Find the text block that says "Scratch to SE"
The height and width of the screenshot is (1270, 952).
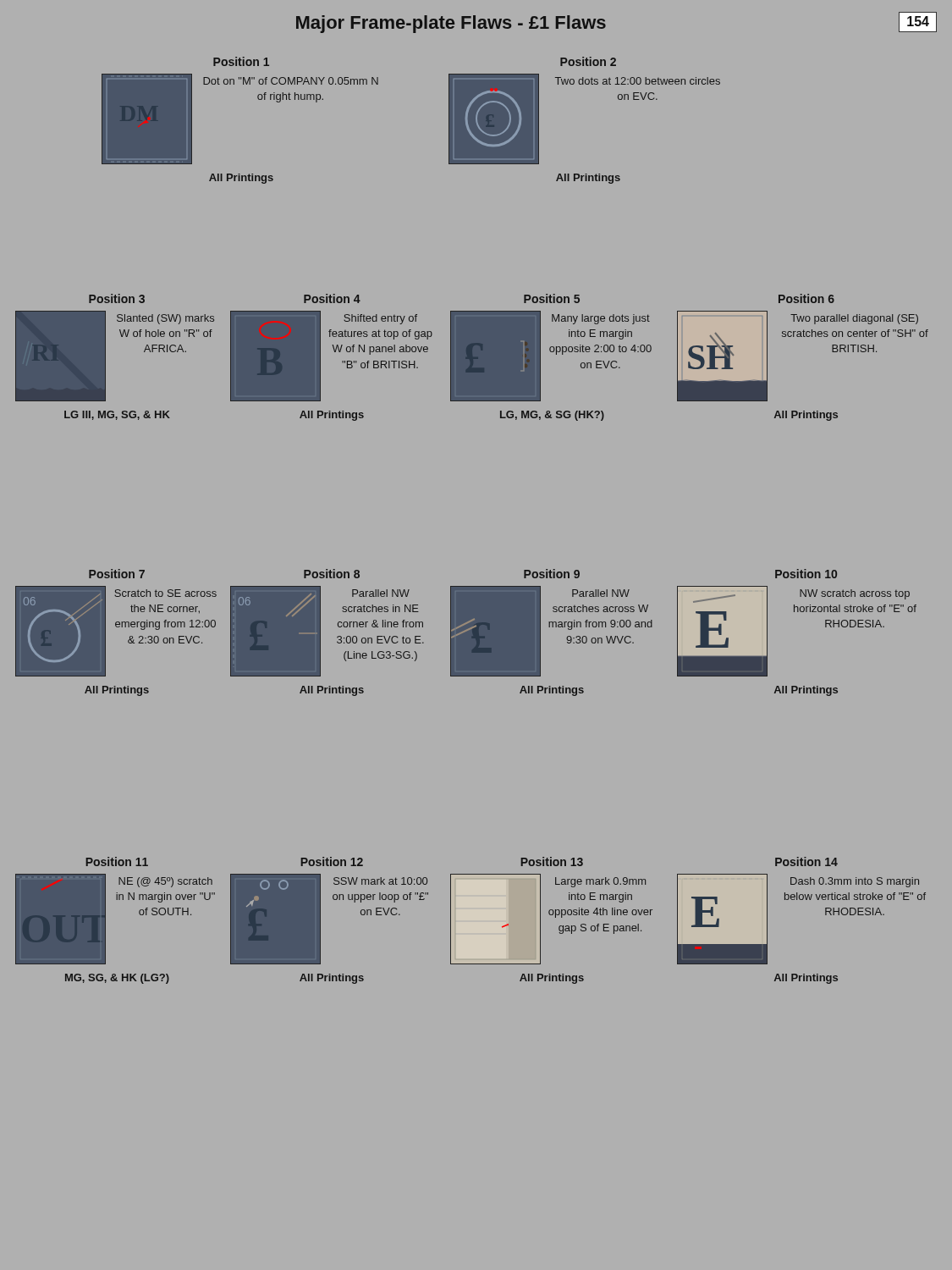(165, 616)
